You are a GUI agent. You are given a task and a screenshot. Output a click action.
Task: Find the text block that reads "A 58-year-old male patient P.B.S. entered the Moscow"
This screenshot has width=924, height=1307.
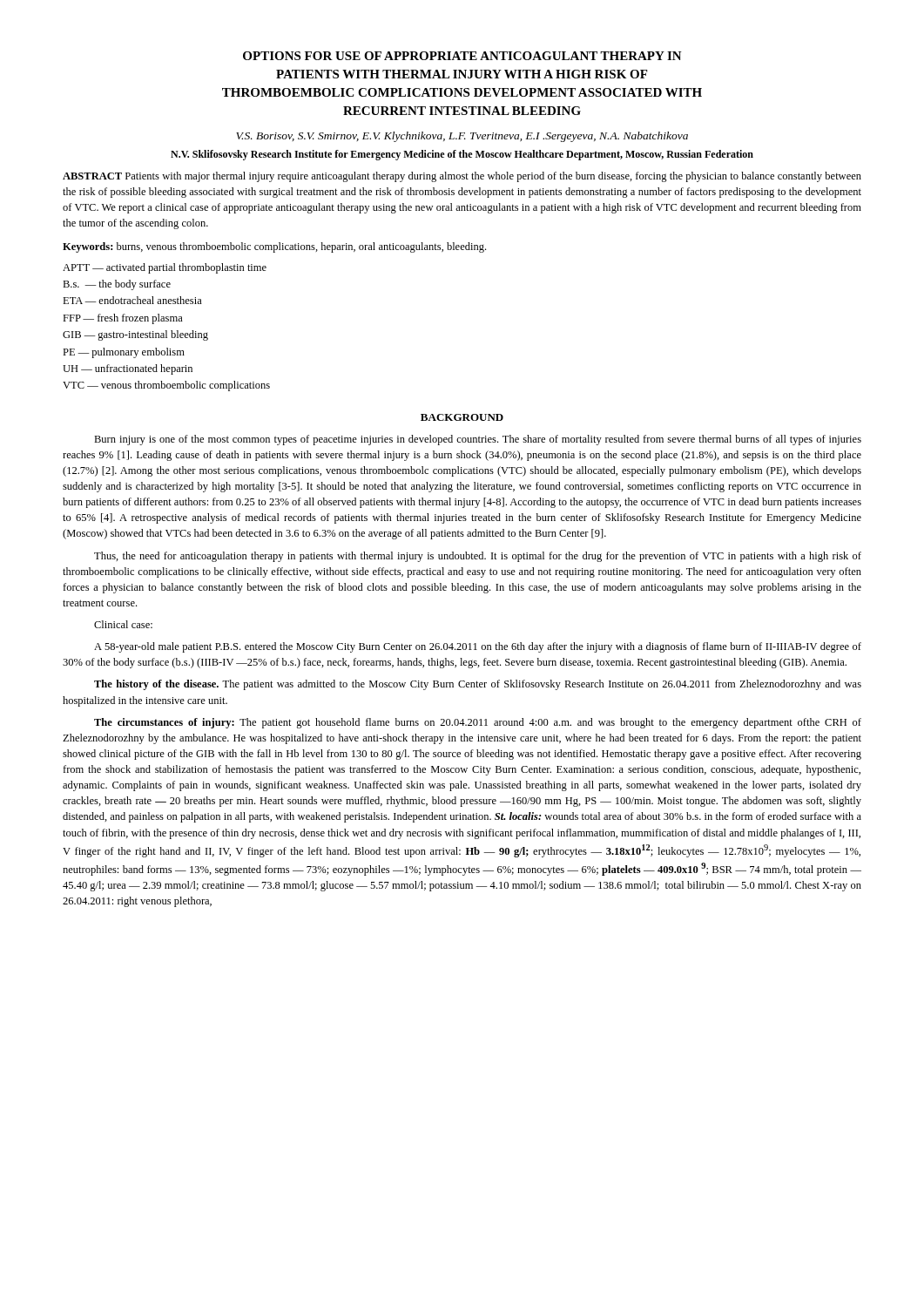462,655
